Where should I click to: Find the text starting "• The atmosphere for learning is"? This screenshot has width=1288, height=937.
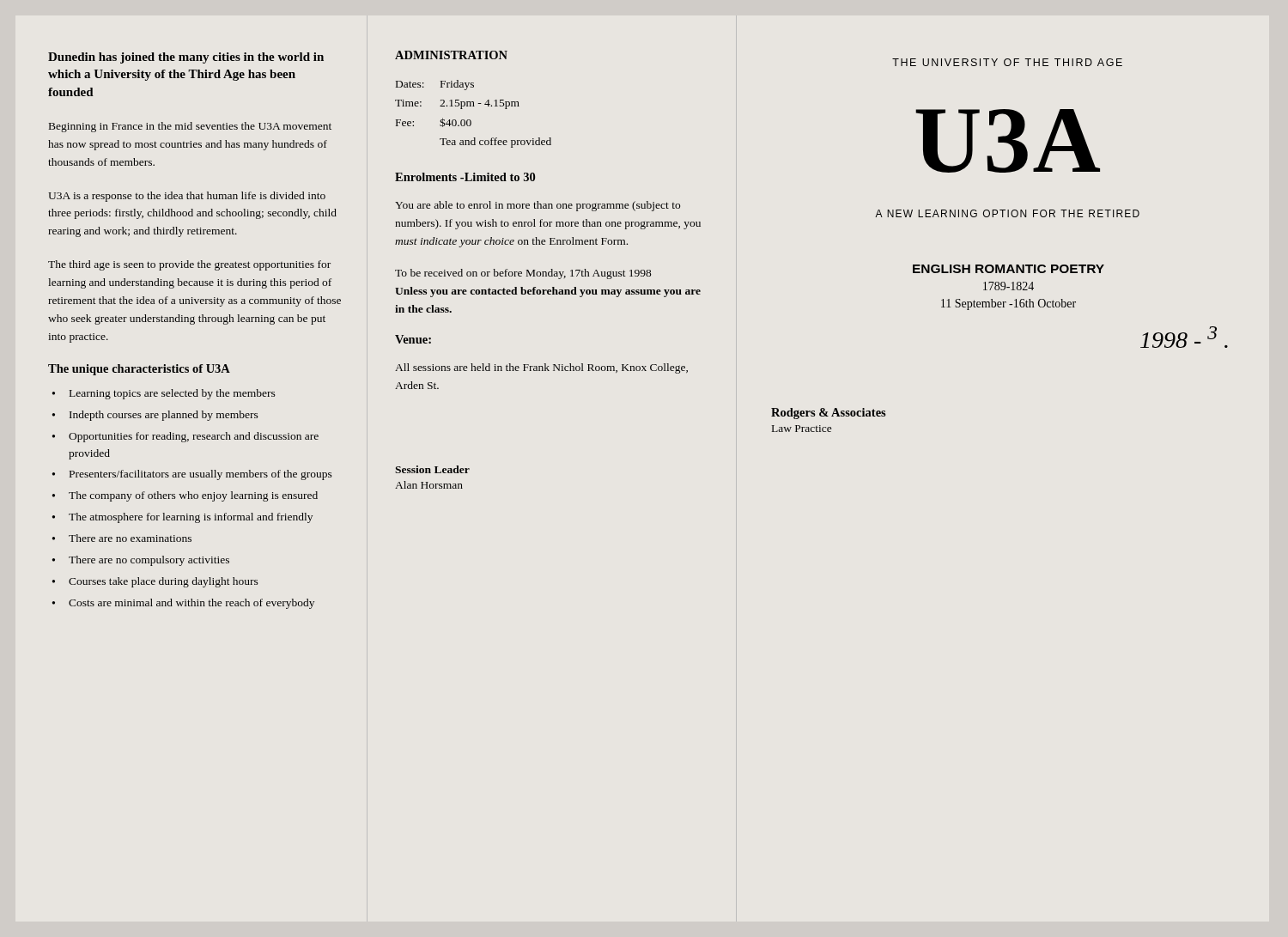182,518
